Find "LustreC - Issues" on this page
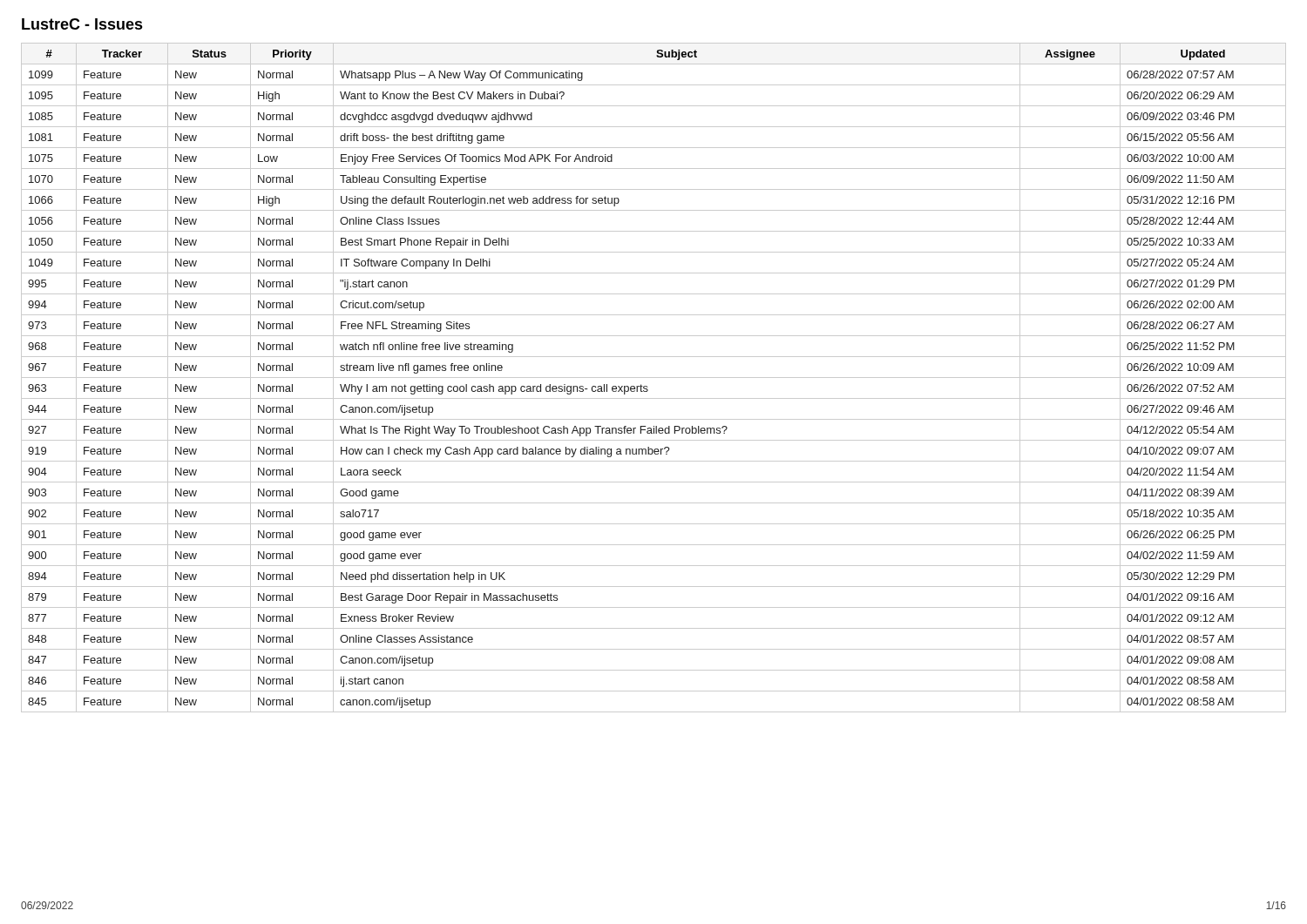Screen dimensions: 924x1307 click(x=82, y=24)
